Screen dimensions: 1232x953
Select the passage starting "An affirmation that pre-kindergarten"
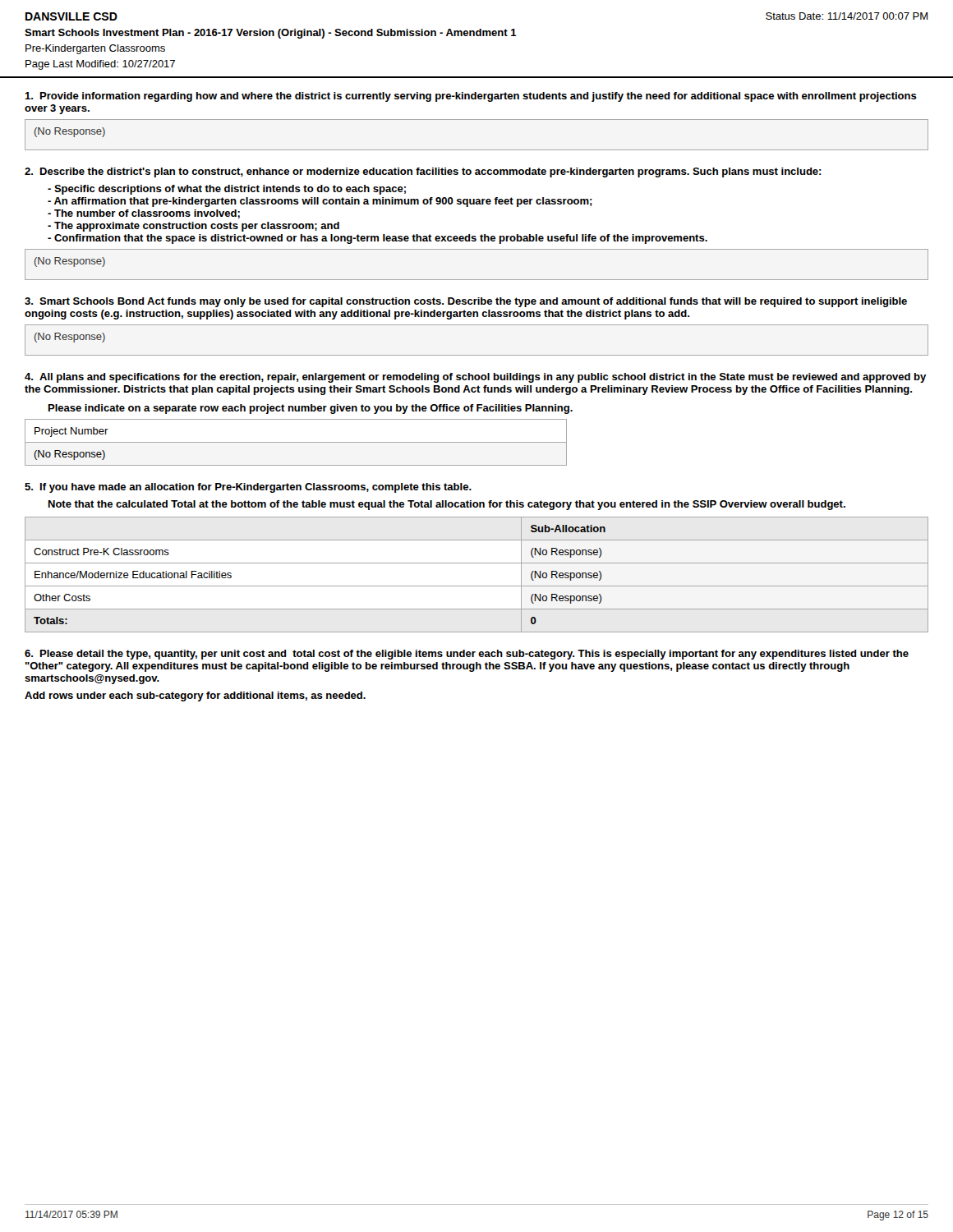pyautogui.click(x=320, y=201)
